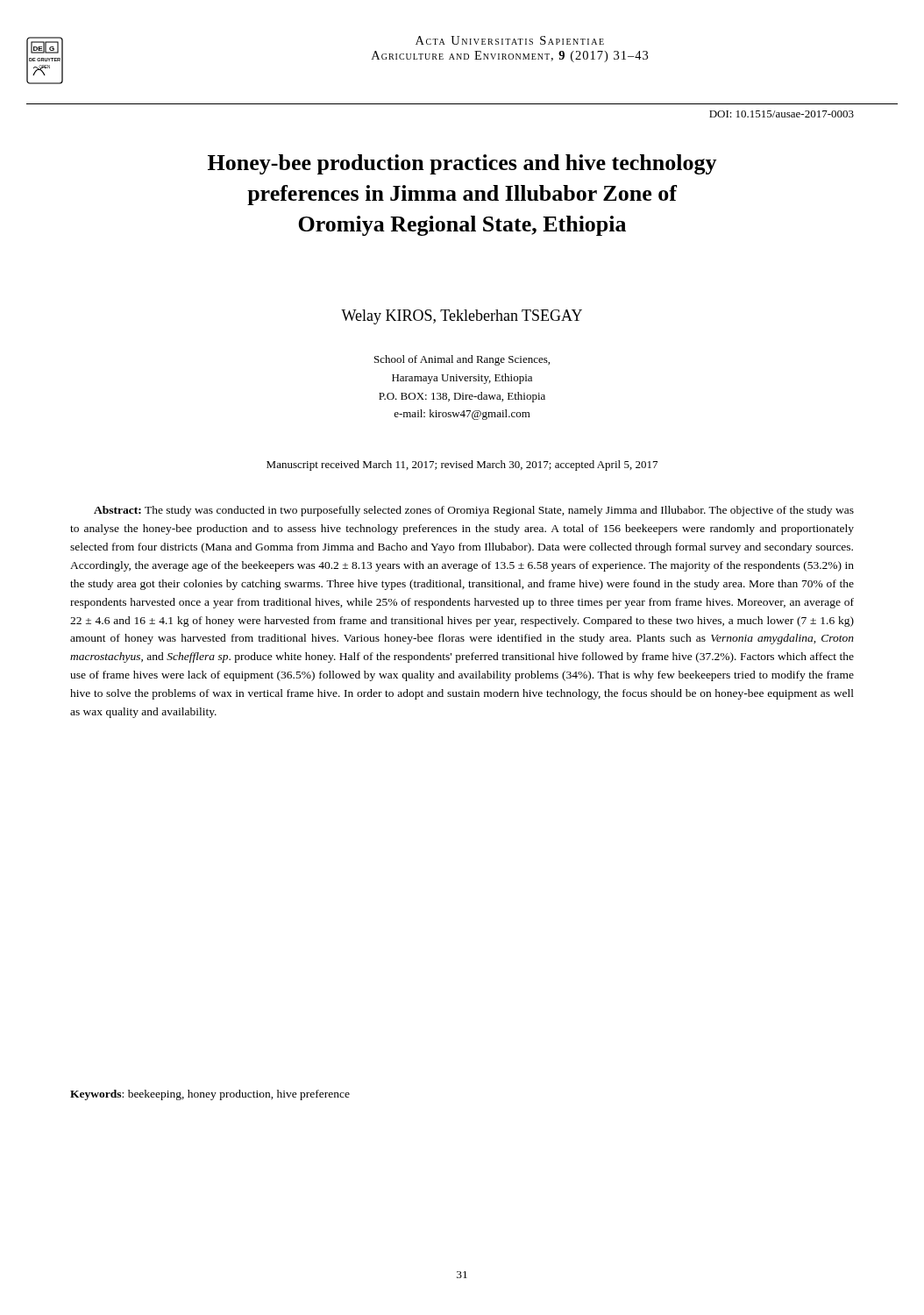924x1315 pixels.
Task: Locate the text block that says "School of Animal and"
Action: pyautogui.click(x=462, y=386)
